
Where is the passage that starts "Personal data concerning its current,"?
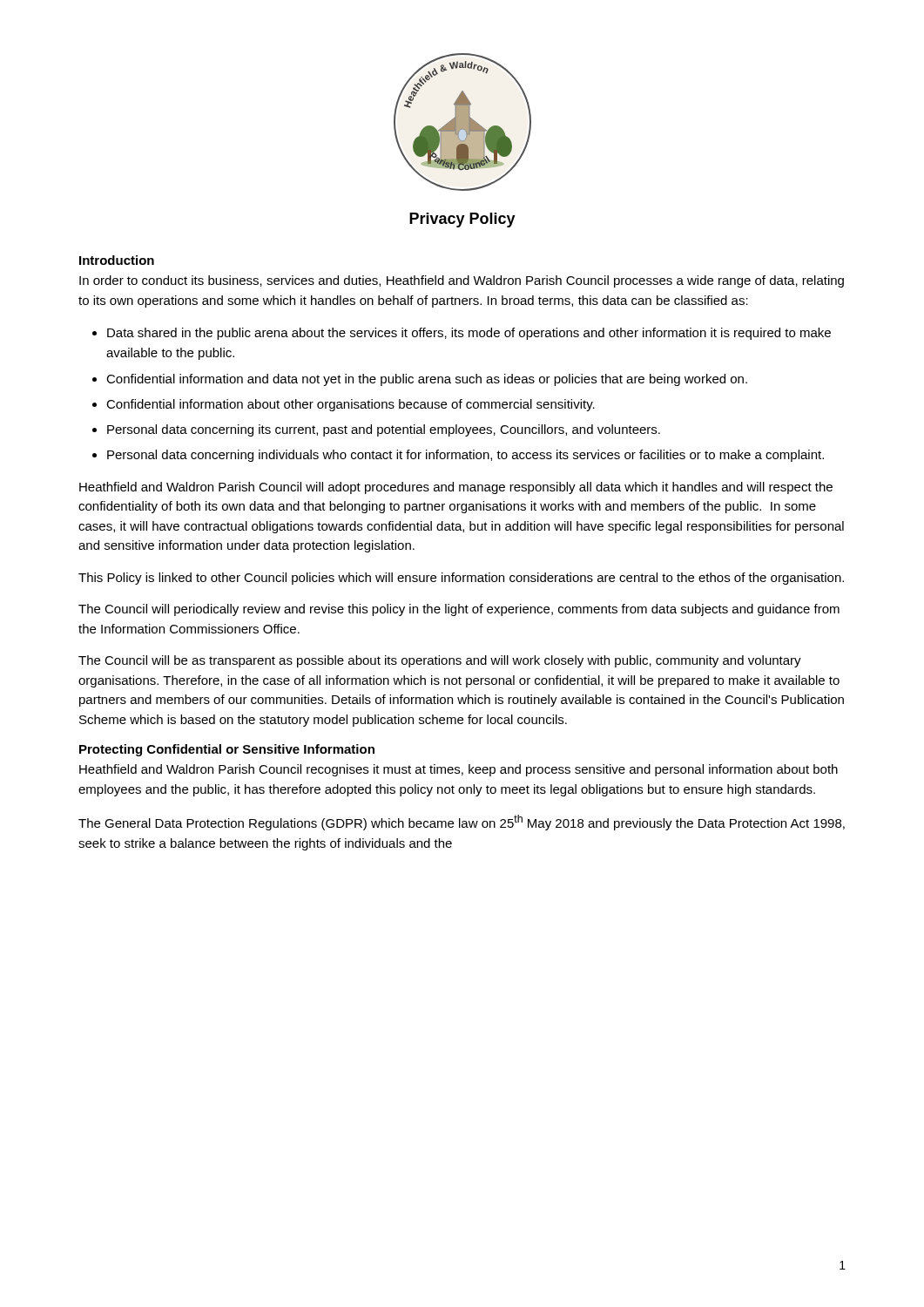click(x=384, y=429)
